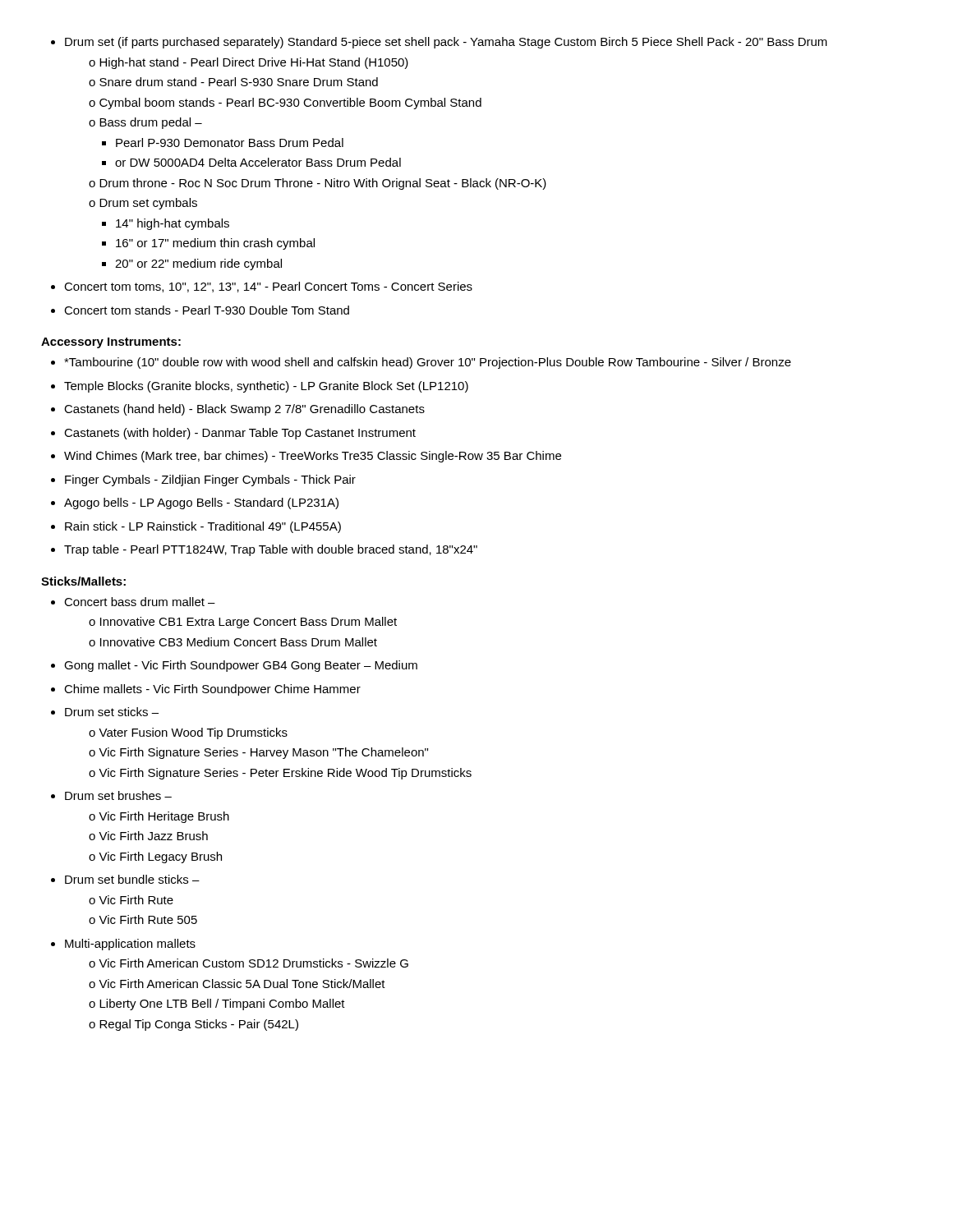This screenshot has width=953, height=1232.
Task: Point to the text starting "Chime mallets - Vic Firth Soundpower Chime"
Action: coord(206,690)
